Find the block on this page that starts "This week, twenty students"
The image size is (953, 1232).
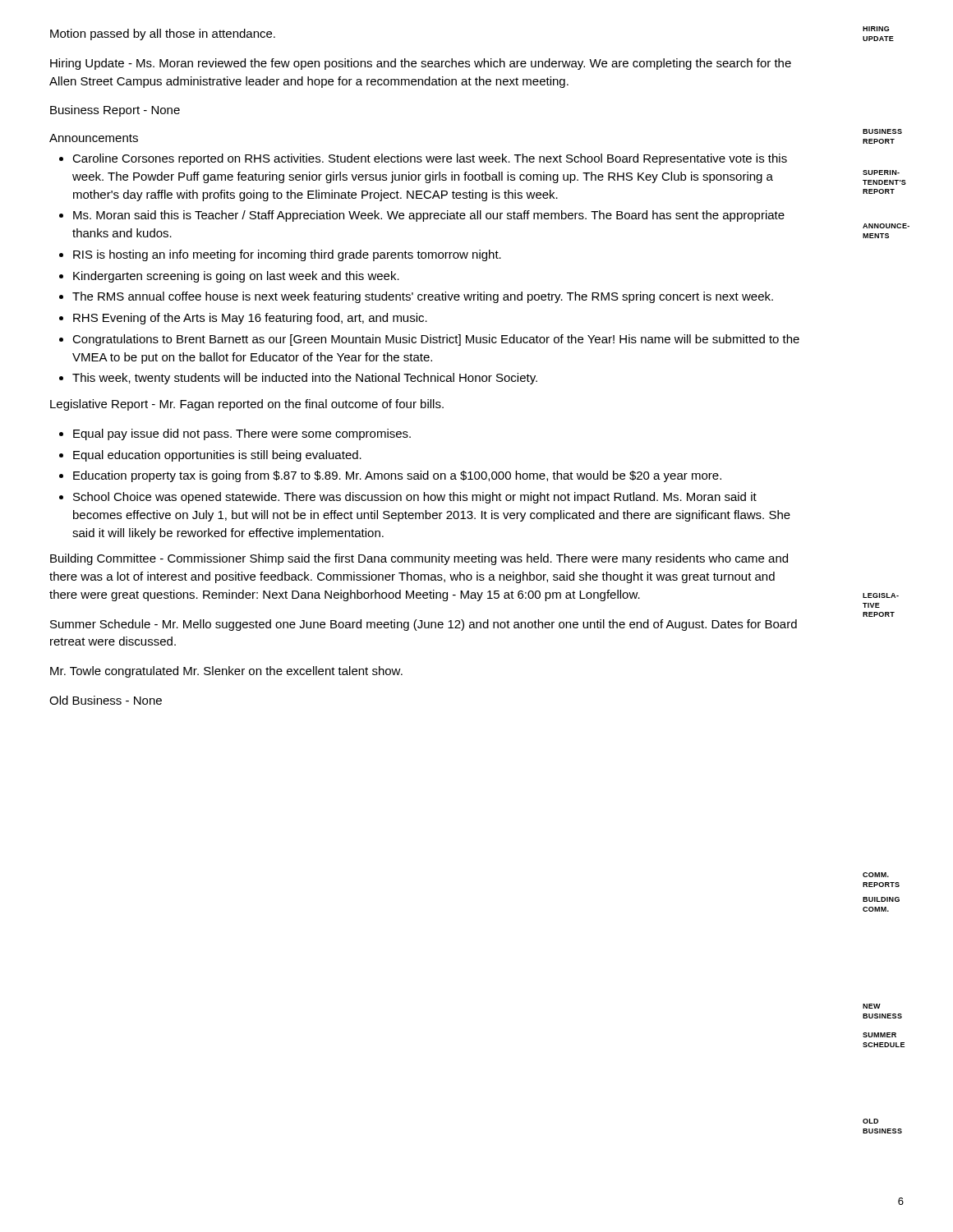305,378
